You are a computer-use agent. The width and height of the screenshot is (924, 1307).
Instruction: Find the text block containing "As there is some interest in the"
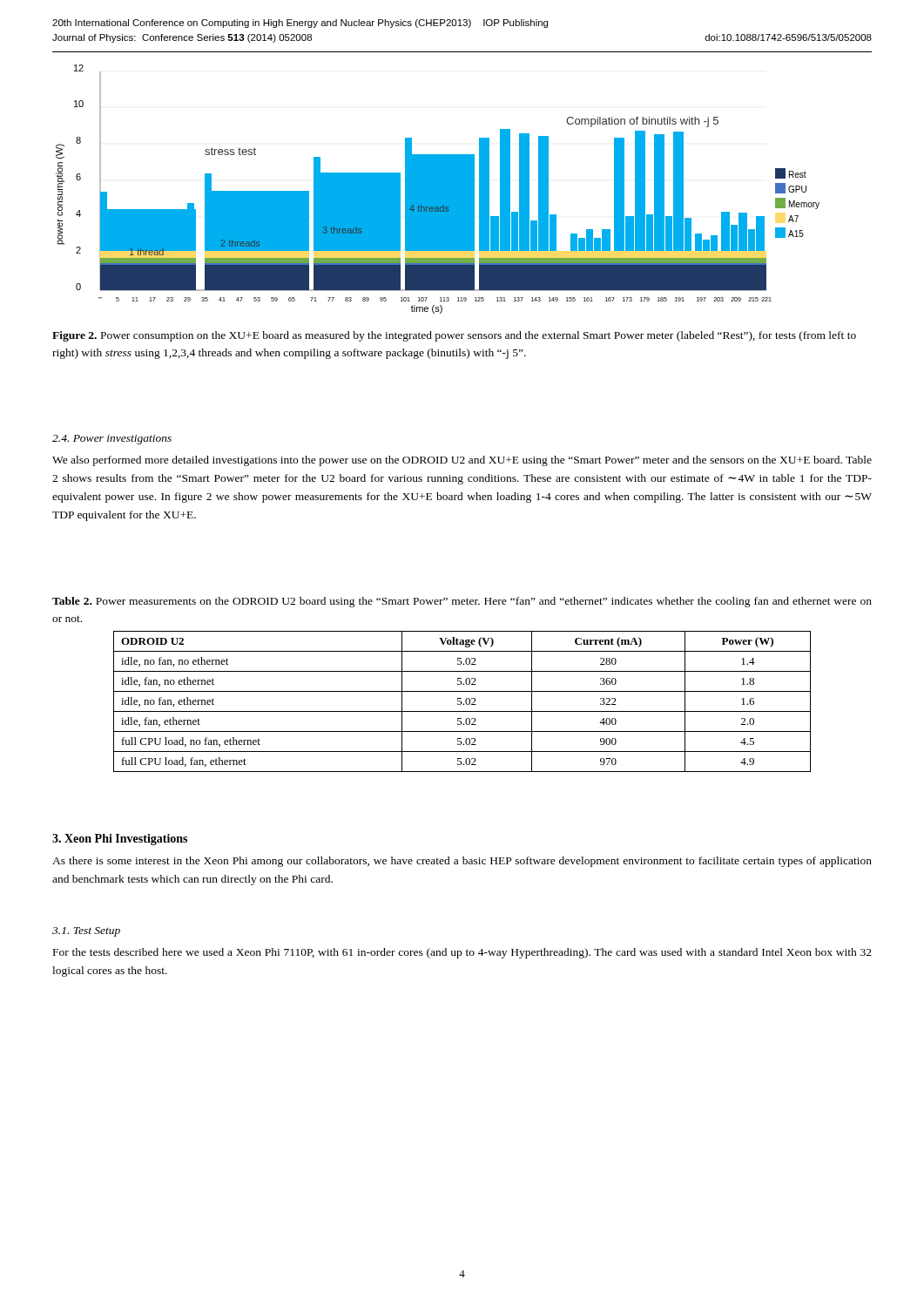tap(462, 870)
